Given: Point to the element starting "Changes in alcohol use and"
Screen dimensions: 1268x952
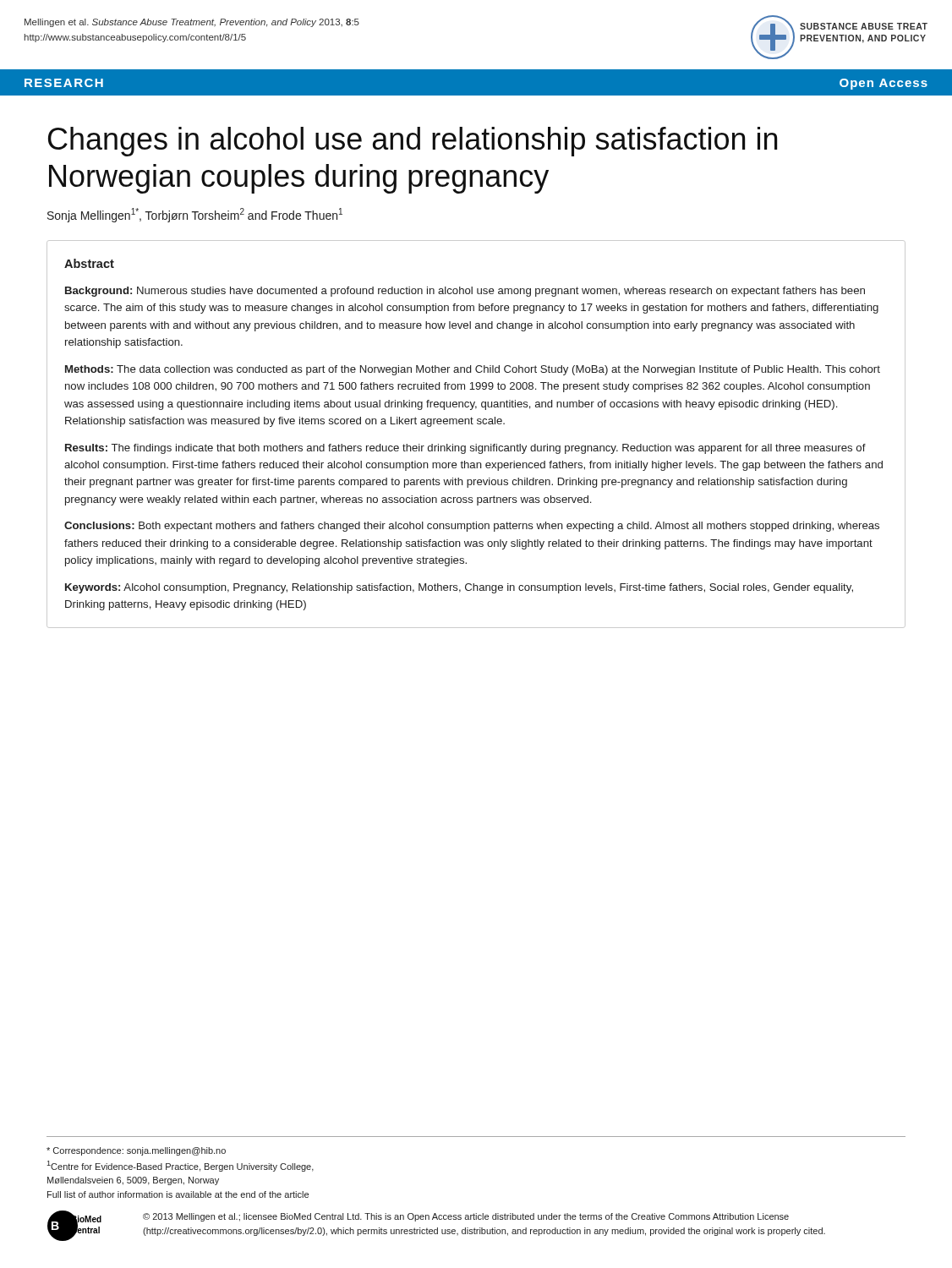Looking at the screenshot, I should pos(476,158).
